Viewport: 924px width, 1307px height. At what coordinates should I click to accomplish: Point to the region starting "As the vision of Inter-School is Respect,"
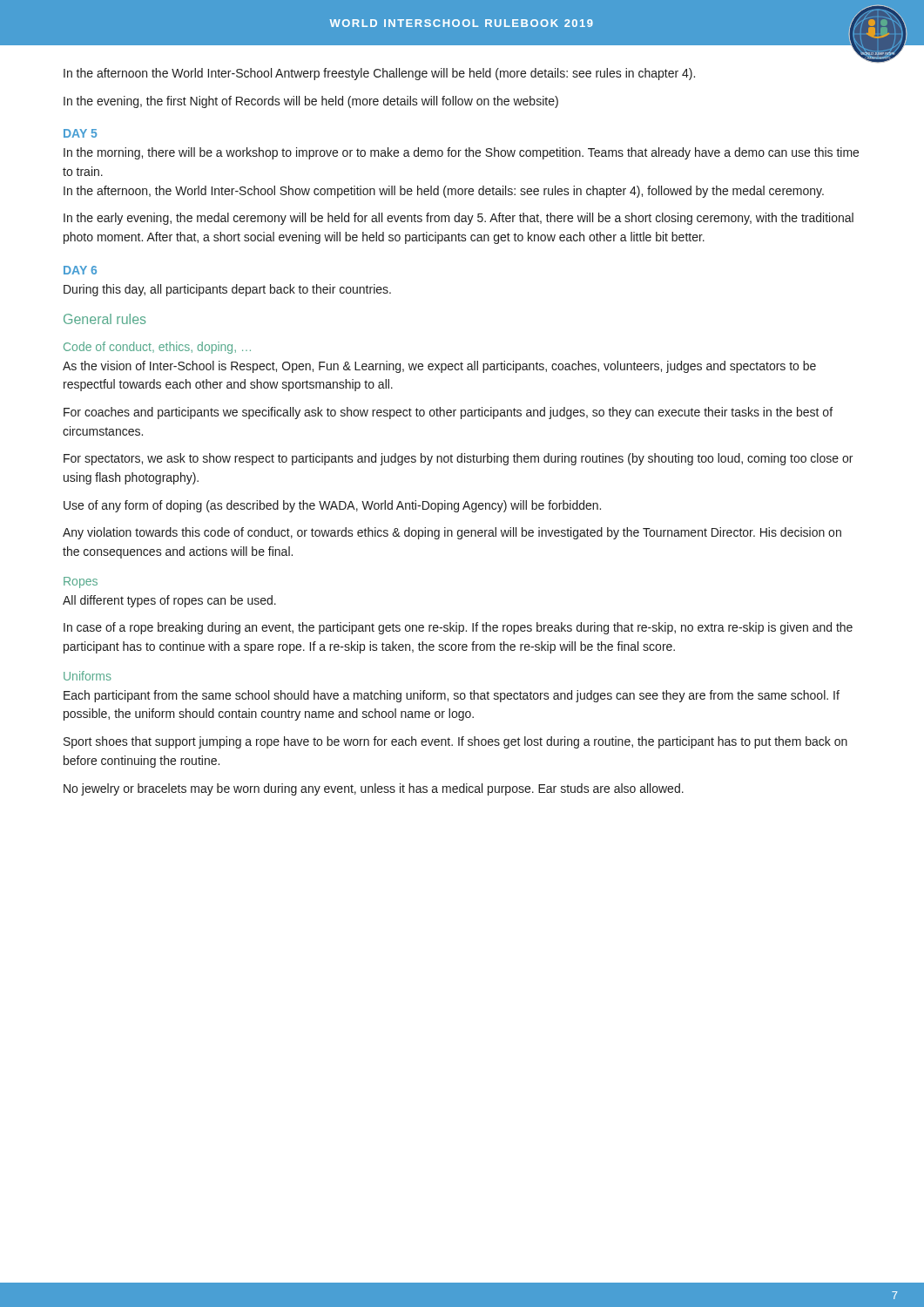[440, 375]
